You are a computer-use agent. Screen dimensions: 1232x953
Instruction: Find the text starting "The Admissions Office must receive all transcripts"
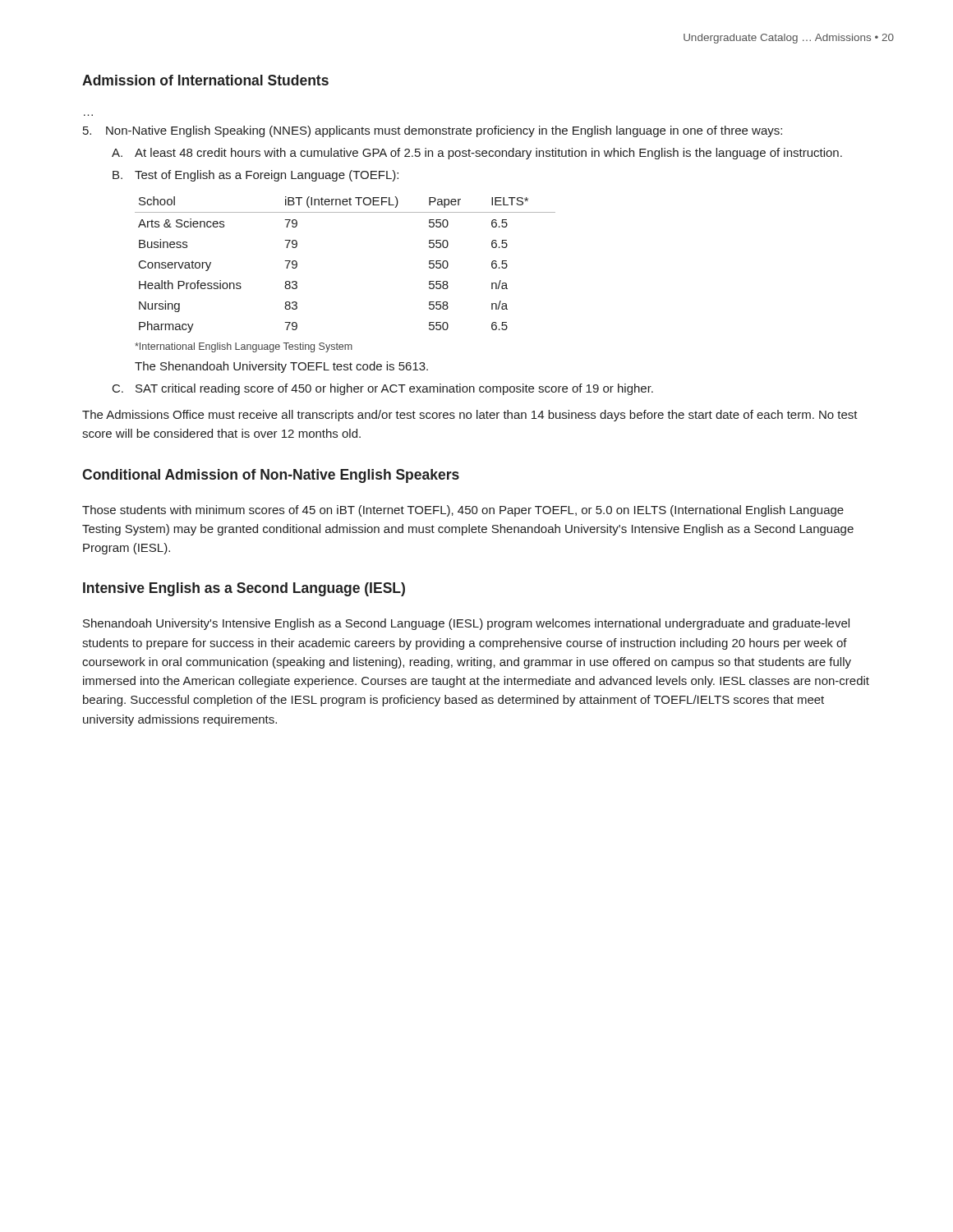pyautogui.click(x=470, y=424)
